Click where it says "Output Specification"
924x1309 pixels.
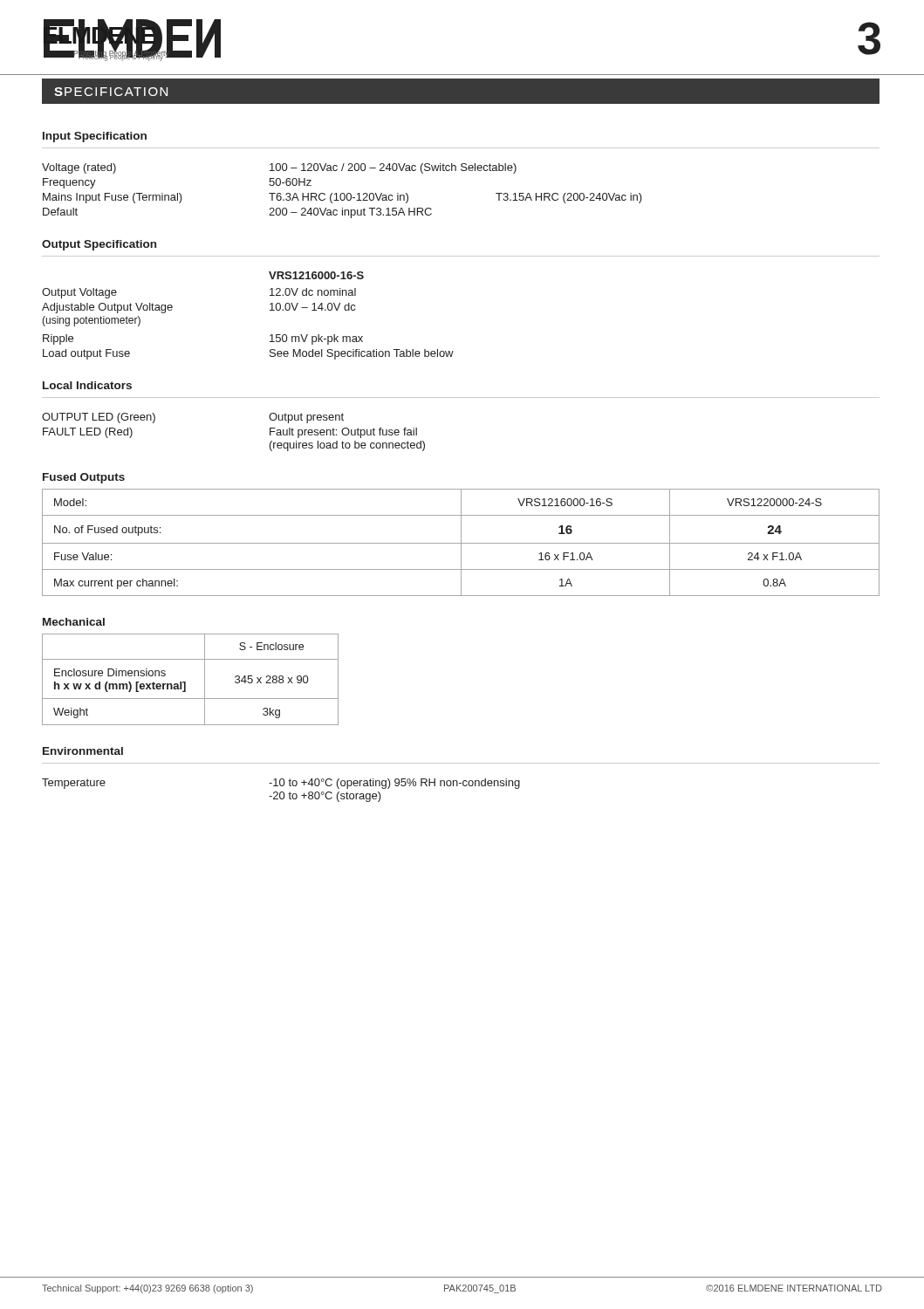[99, 244]
